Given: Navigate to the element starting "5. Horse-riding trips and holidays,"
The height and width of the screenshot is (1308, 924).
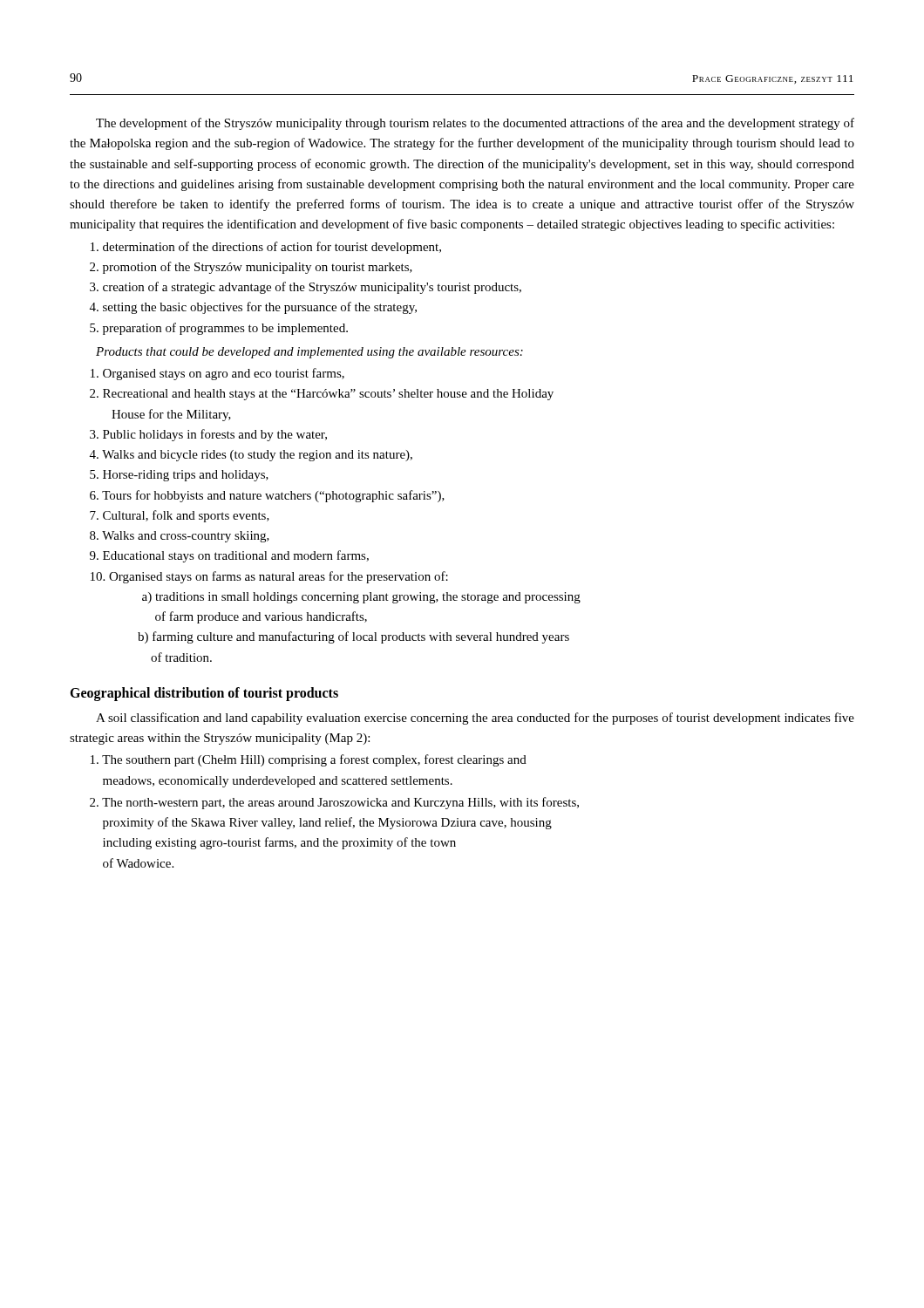Looking at the screenshot, I should tap(179, 475).
